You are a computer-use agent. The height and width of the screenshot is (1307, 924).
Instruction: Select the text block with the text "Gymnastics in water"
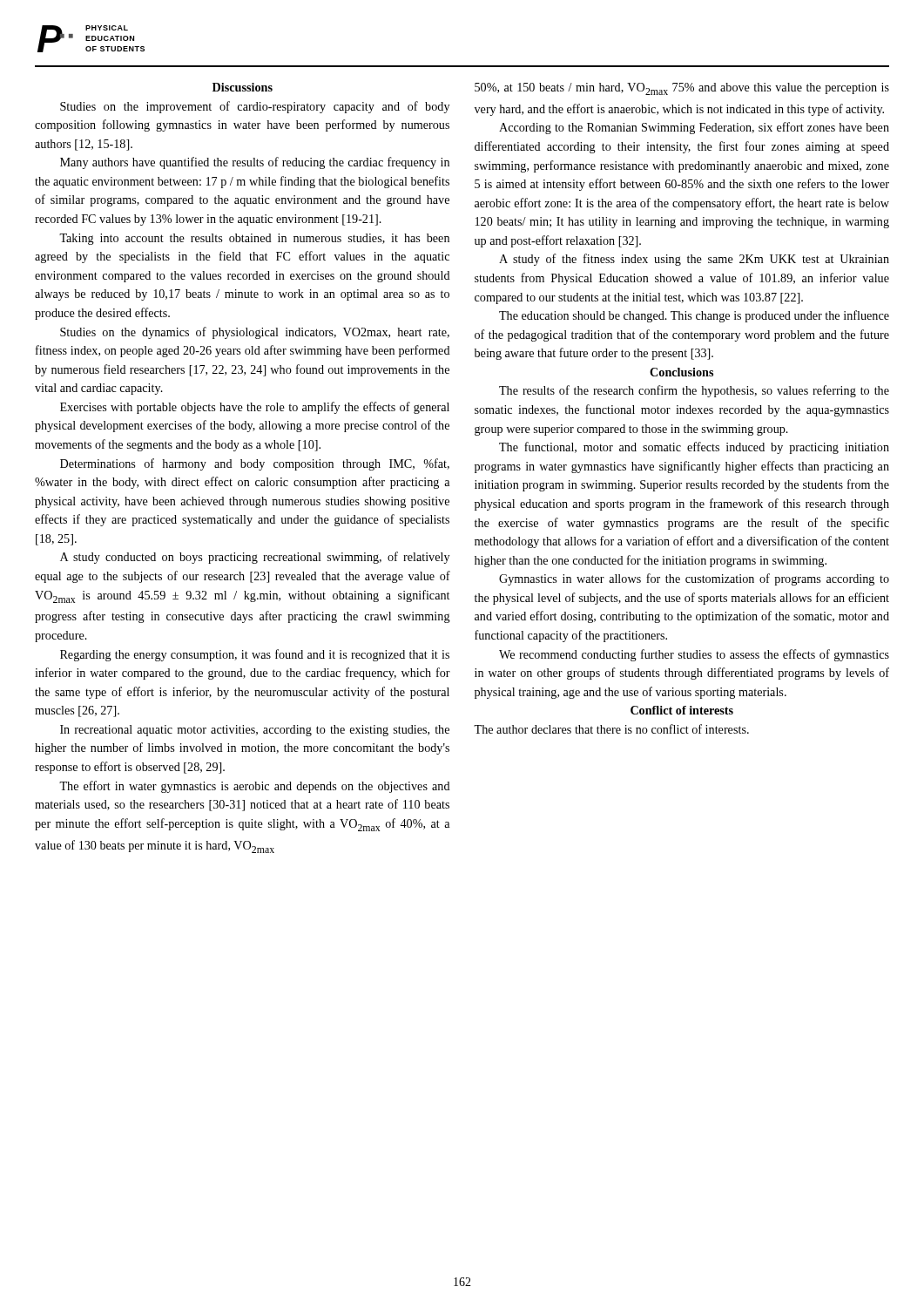[682, 607]
